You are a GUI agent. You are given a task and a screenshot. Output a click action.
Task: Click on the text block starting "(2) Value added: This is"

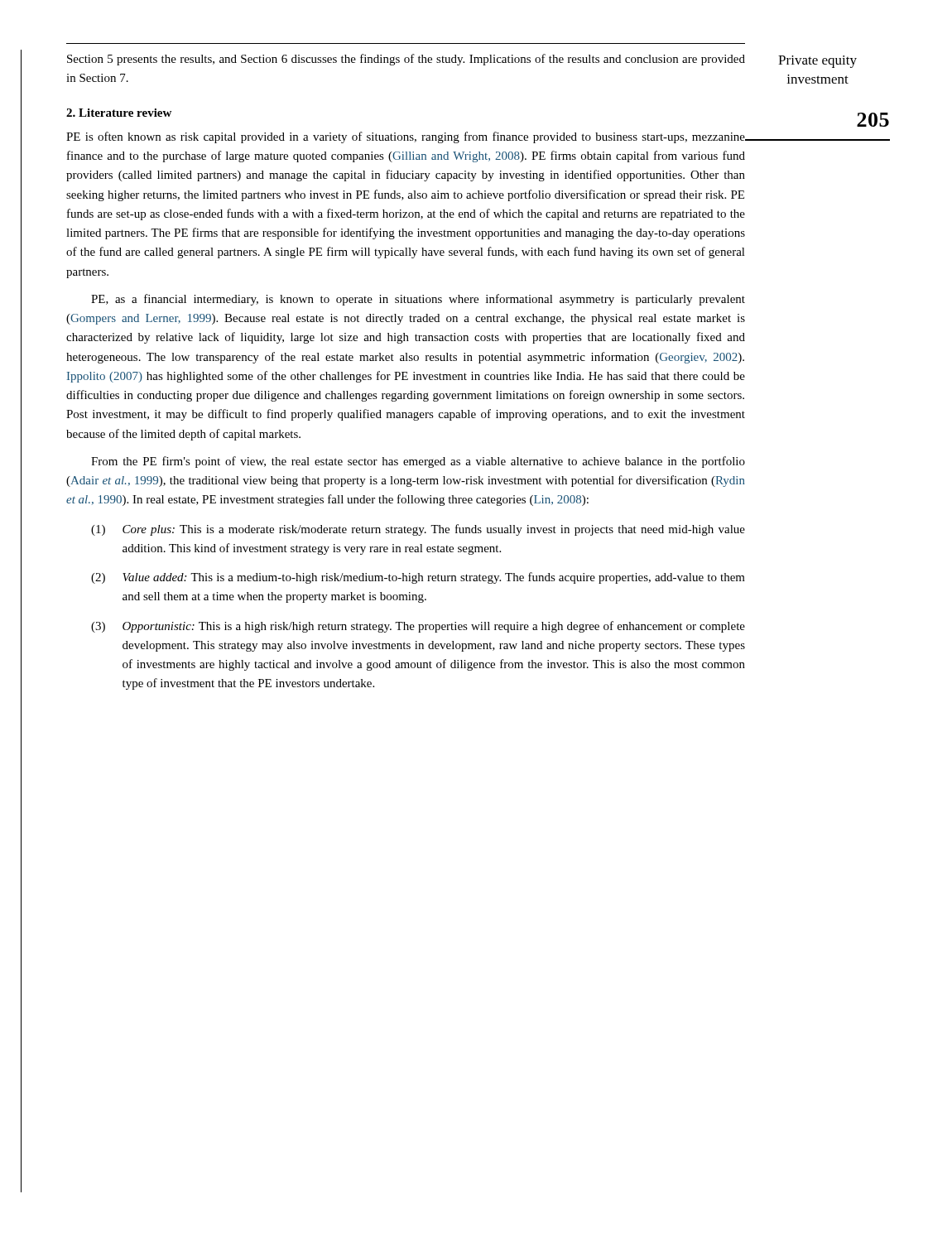418,587
